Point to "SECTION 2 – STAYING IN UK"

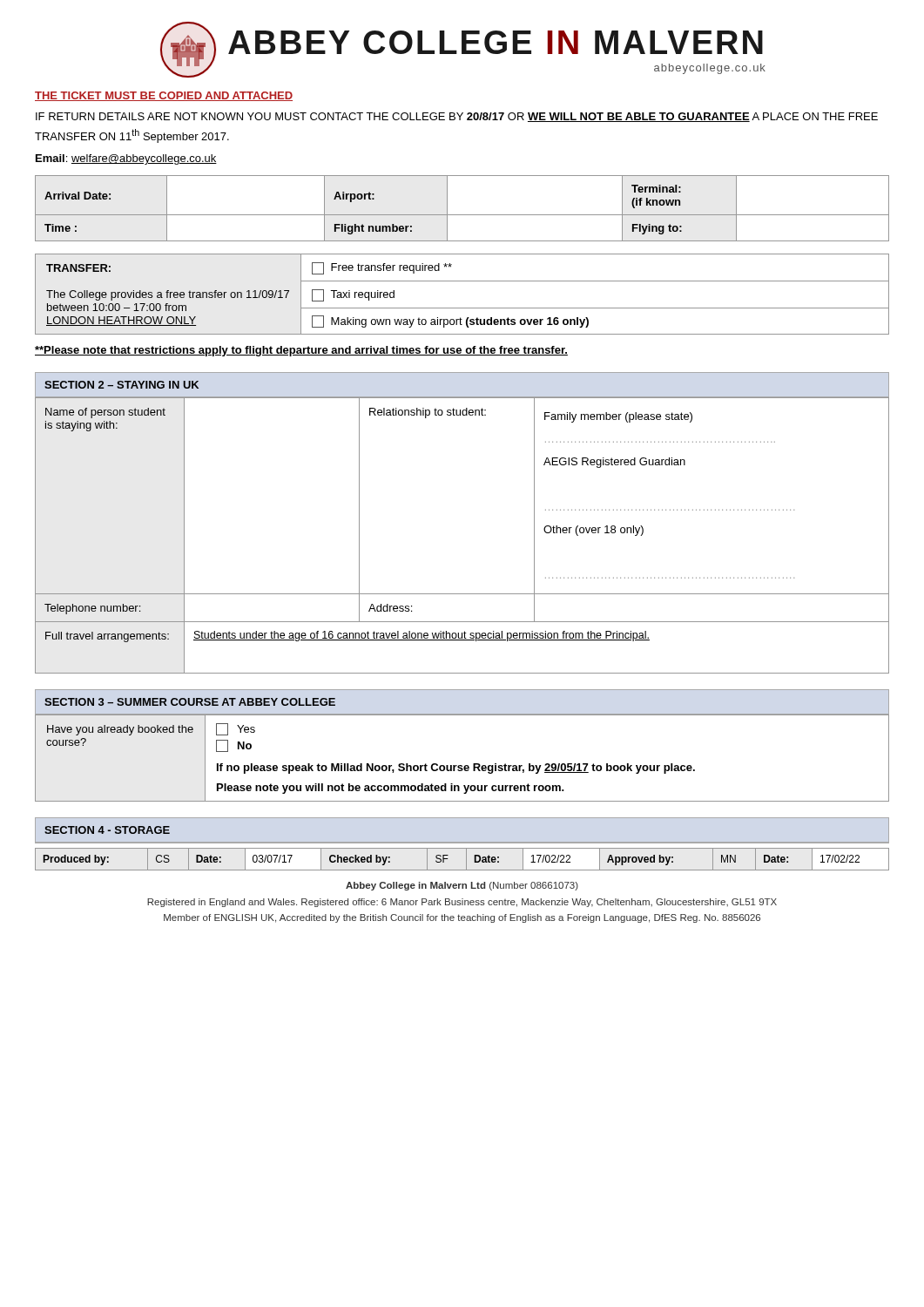point(122,385)
